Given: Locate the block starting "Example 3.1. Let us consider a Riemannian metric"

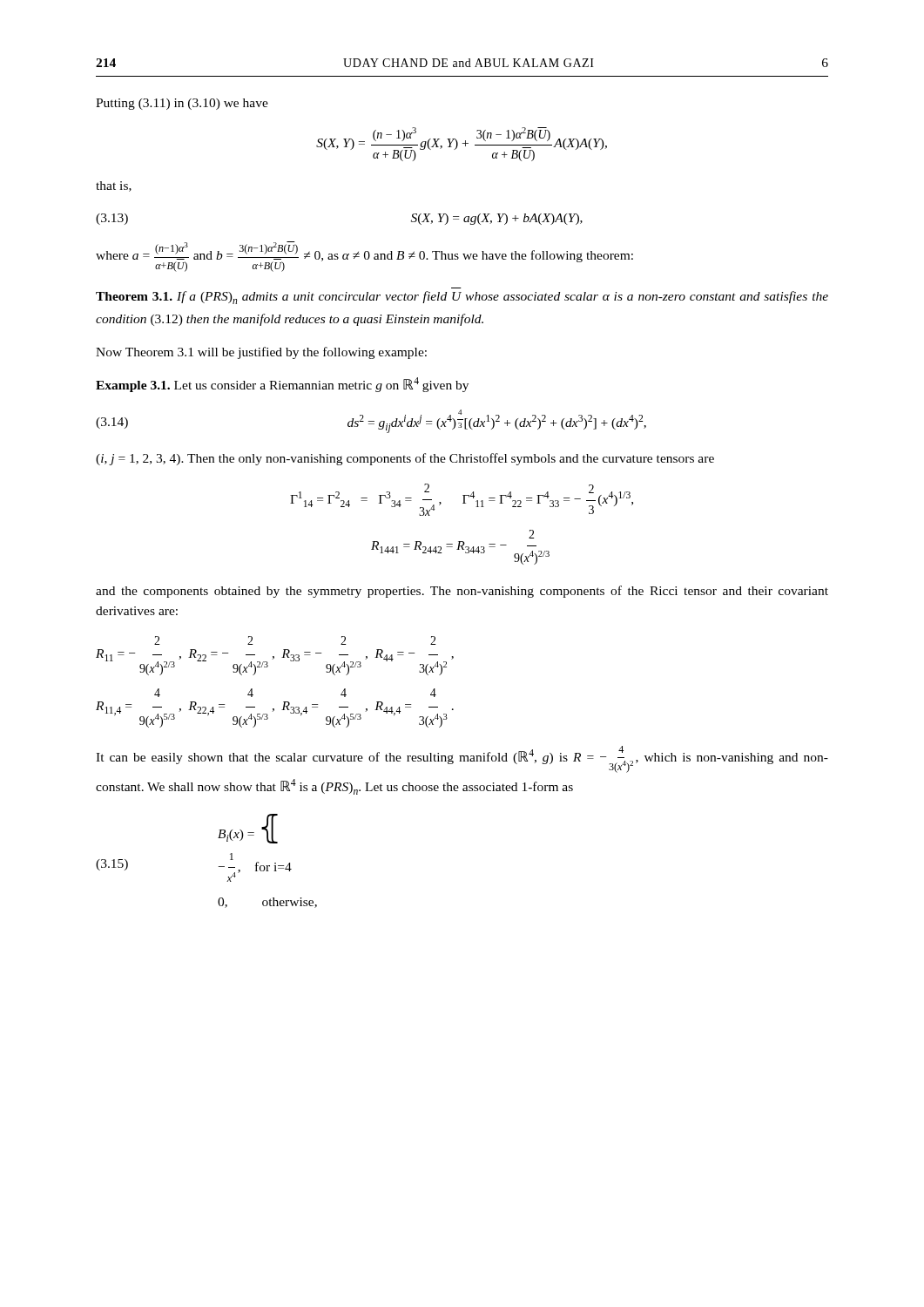Looking at the screenshot, I should click(x=462, y=384).
